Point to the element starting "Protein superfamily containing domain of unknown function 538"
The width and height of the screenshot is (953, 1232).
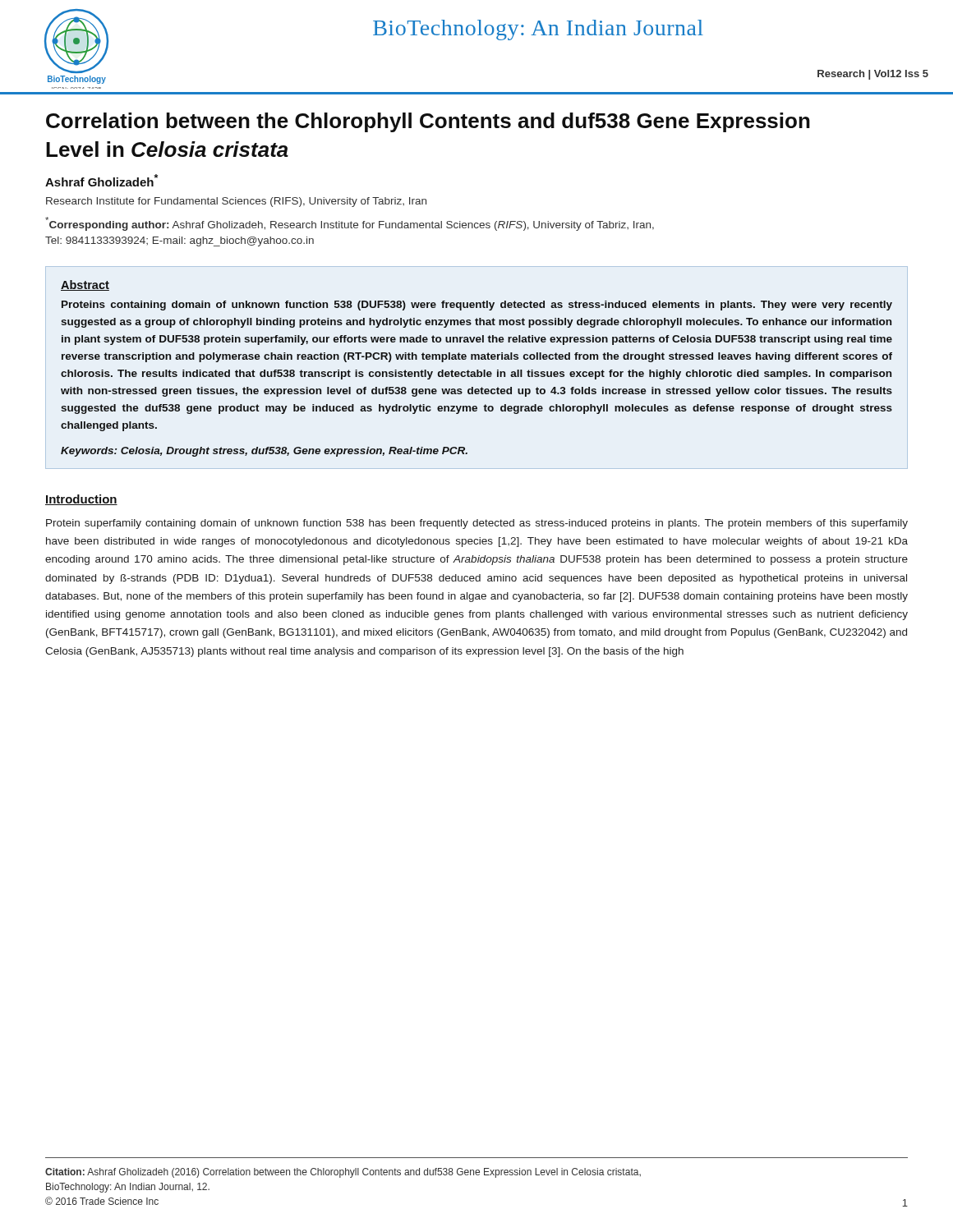point(476,587)
